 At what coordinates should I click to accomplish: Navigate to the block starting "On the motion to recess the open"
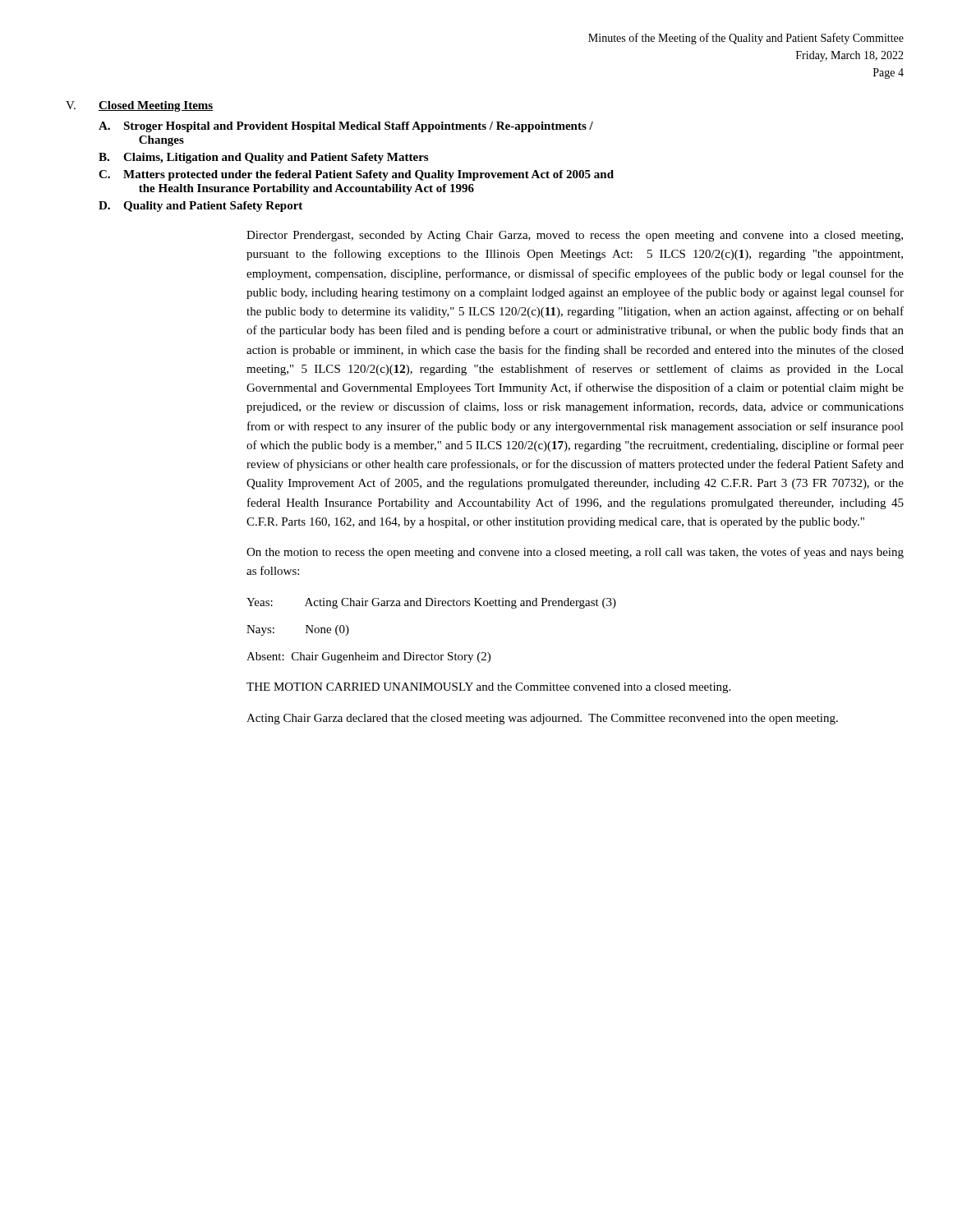click(575, 561)
